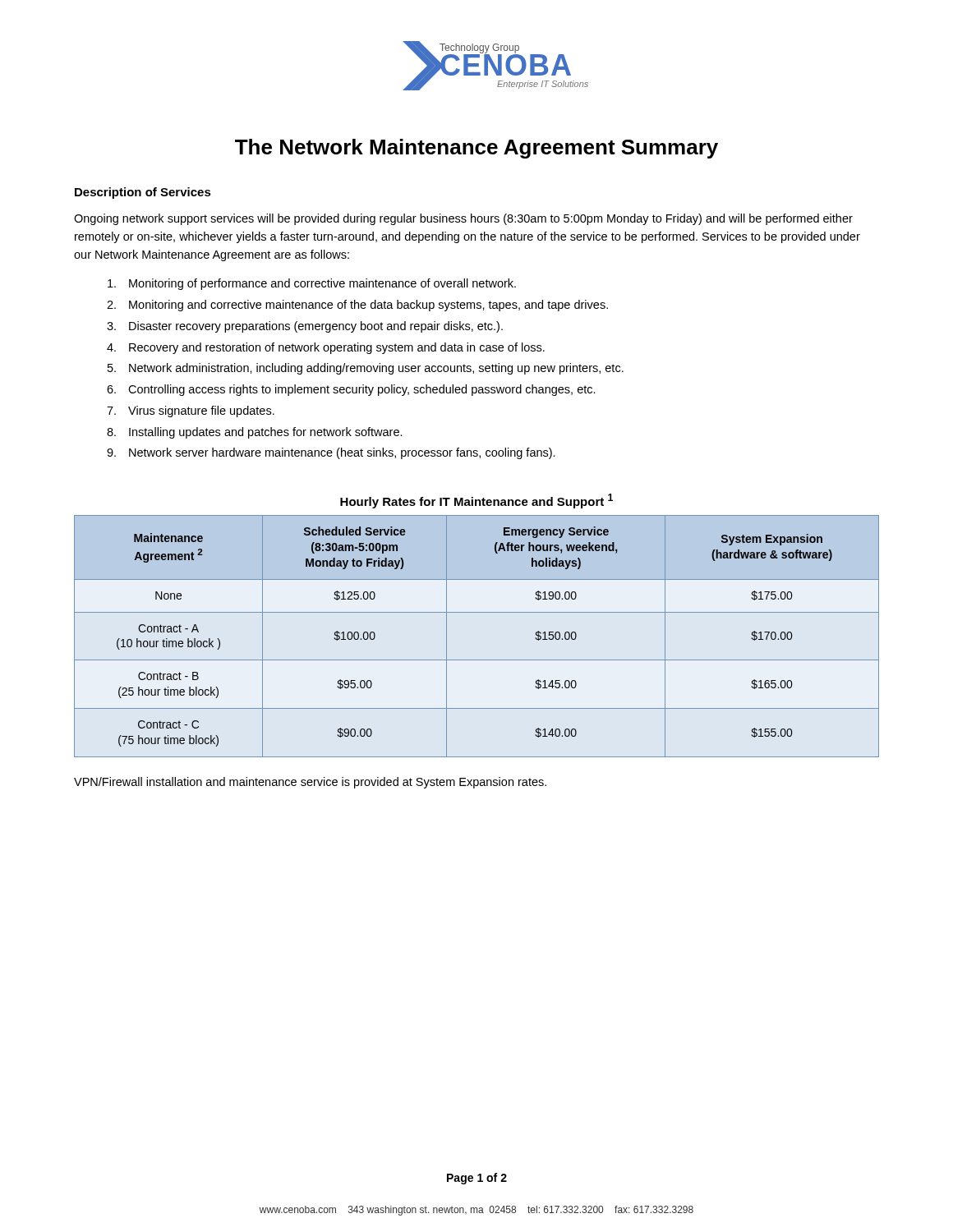Select the element starting "4. Recovery and restoration of network"
This screenshot has height=1232, width=953.
[x=326, y=348]
